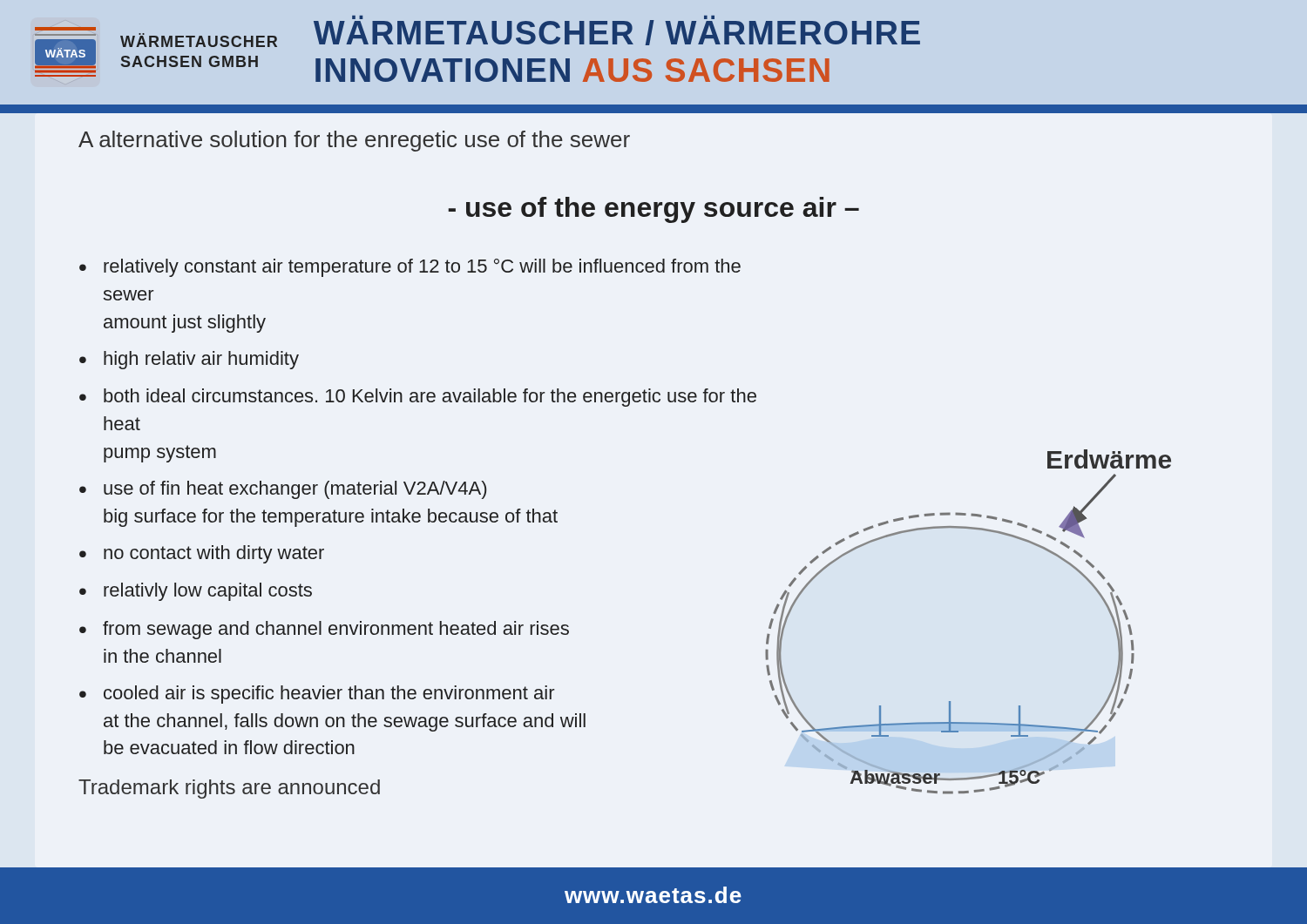1307x924 pixels.
Task: Find the list item with the text "• from sewage and channel"
Action: pyautogui.click(x=418, y=643)
